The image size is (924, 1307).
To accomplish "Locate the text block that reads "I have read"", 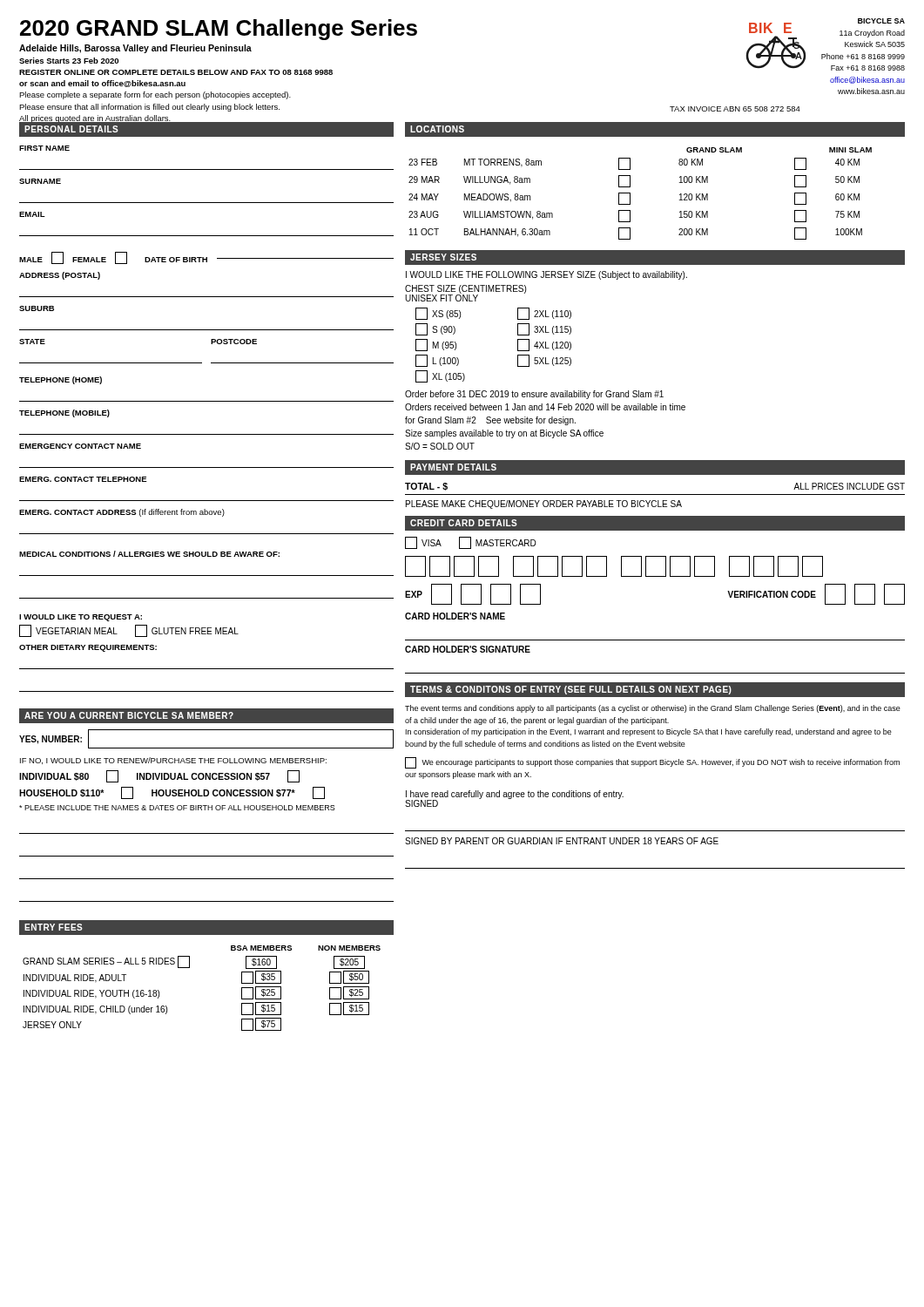I will point(515,799).
